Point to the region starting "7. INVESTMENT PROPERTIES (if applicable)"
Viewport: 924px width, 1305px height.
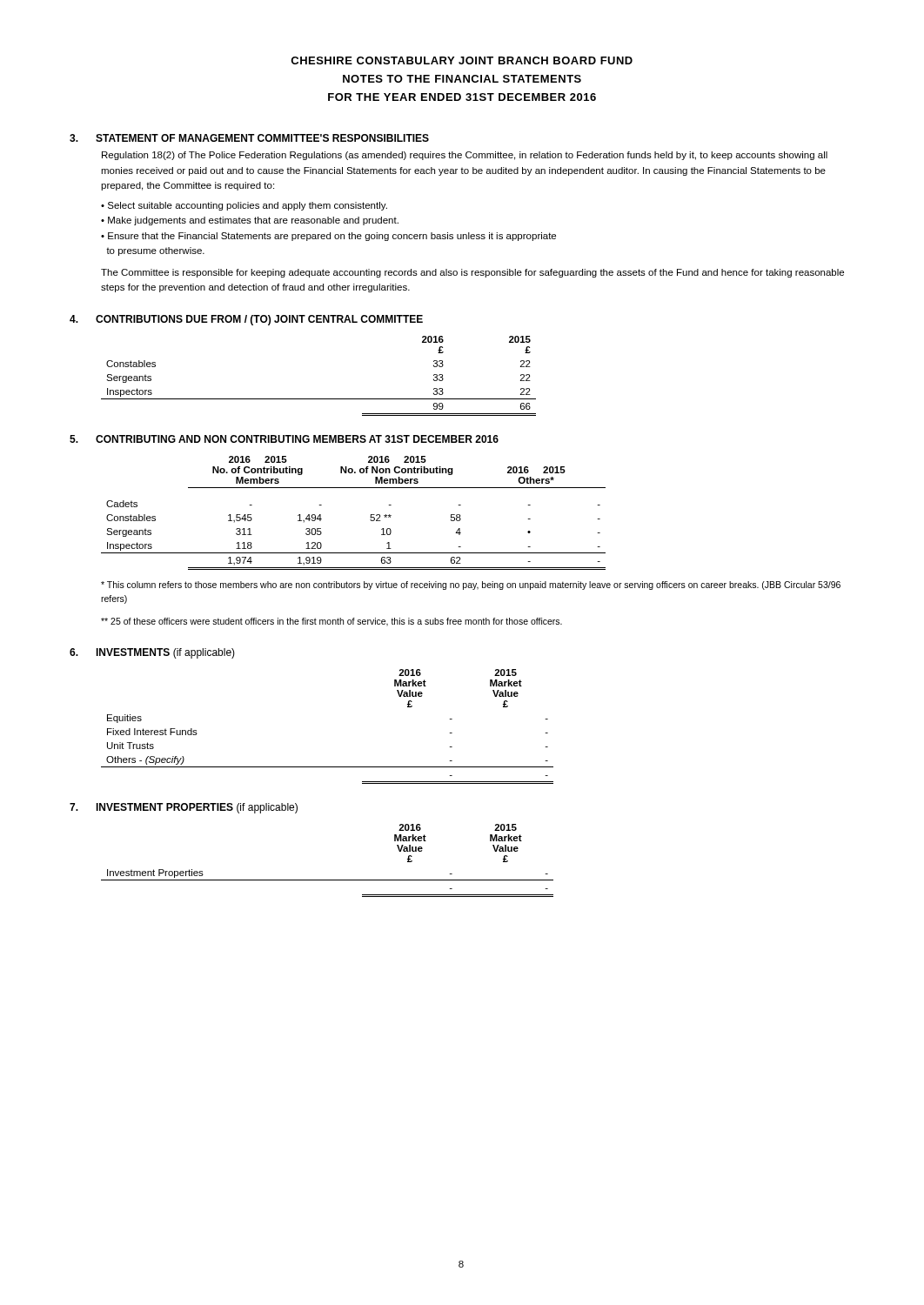tap(184, 807)
